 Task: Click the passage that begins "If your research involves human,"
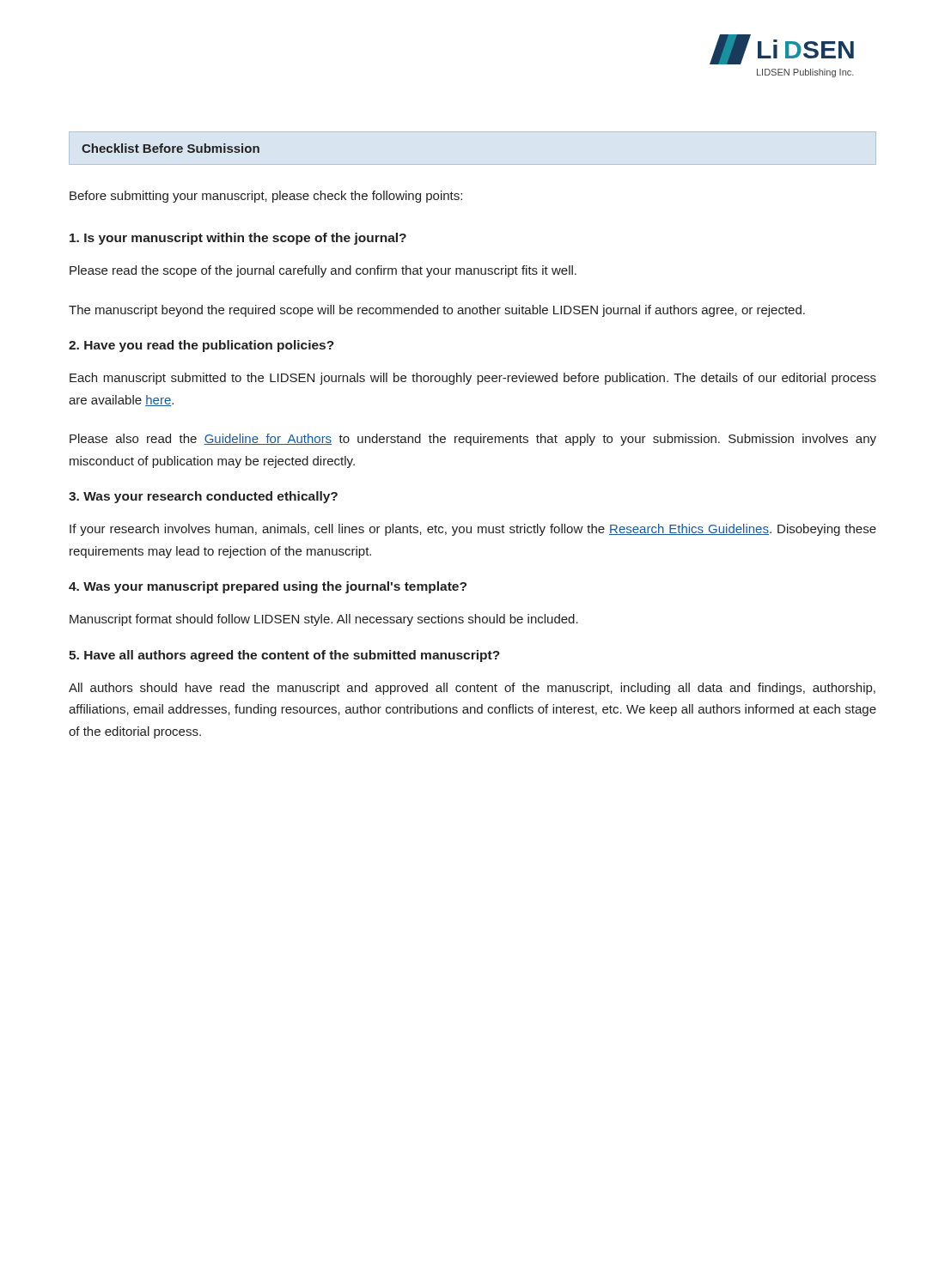coord(472,539)
